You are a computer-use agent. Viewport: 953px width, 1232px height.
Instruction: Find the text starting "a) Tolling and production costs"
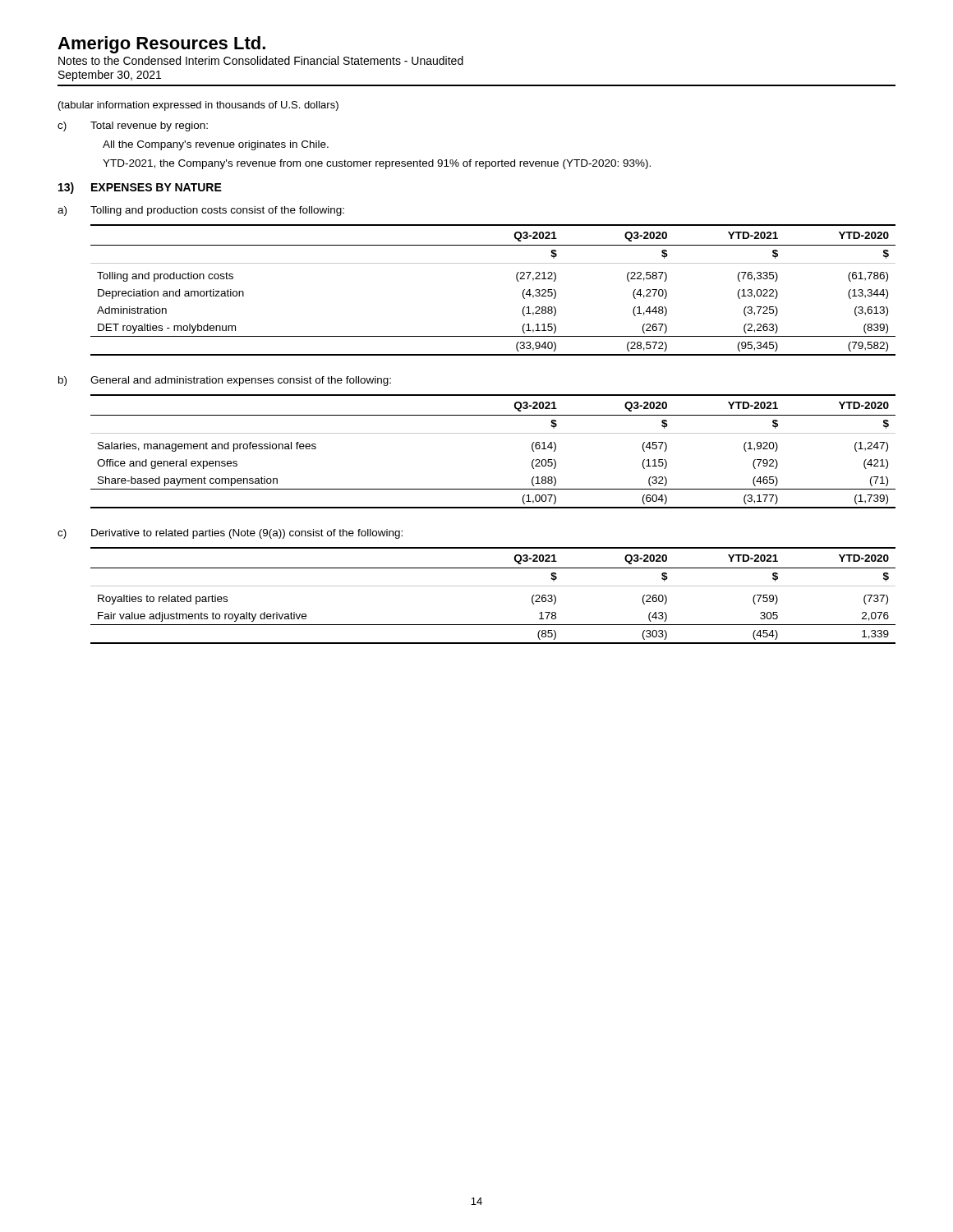pos(201,211)
